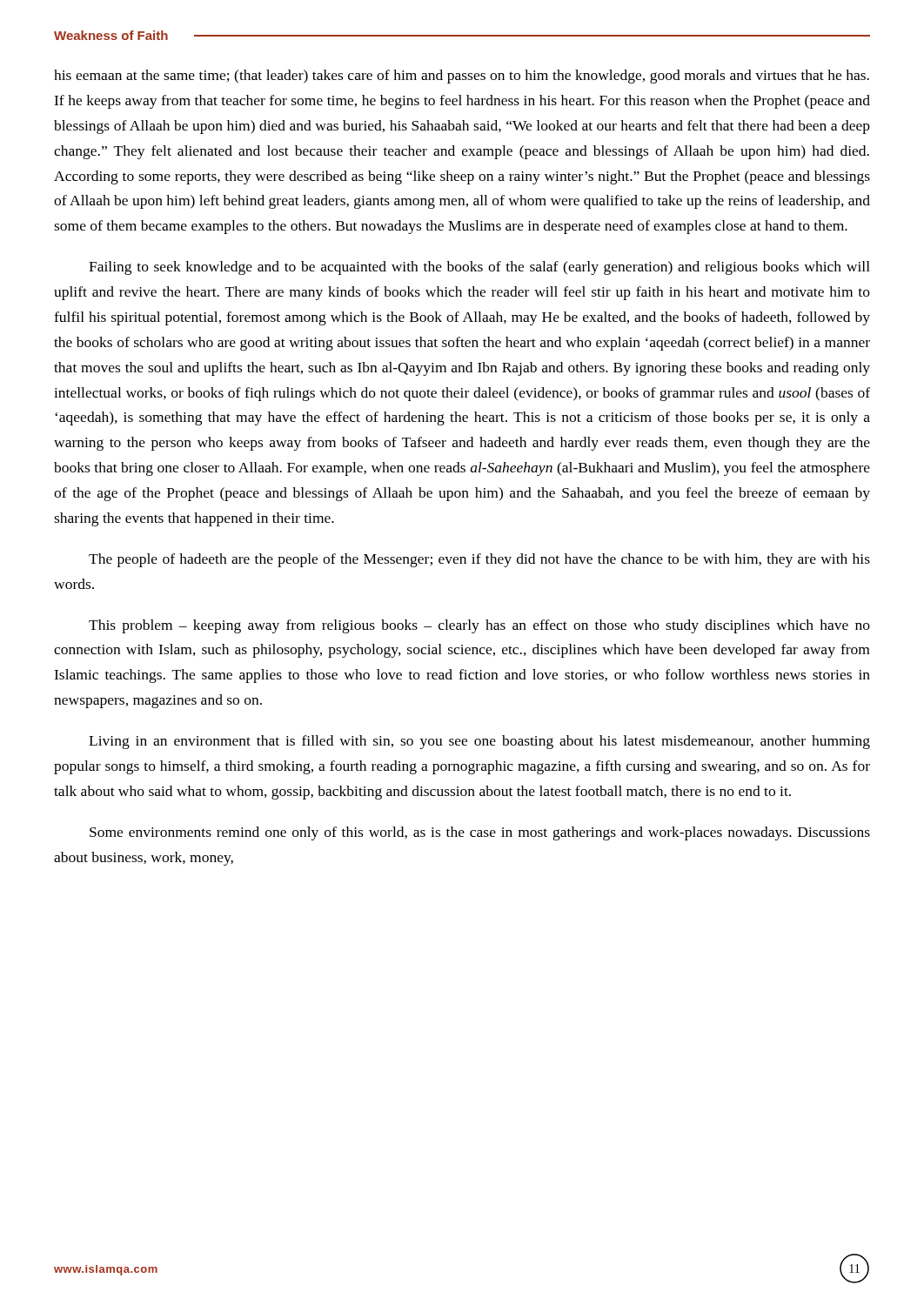
Task: Point to the block beginning "Some environments remind one only of this"
Action: point(462,844)
